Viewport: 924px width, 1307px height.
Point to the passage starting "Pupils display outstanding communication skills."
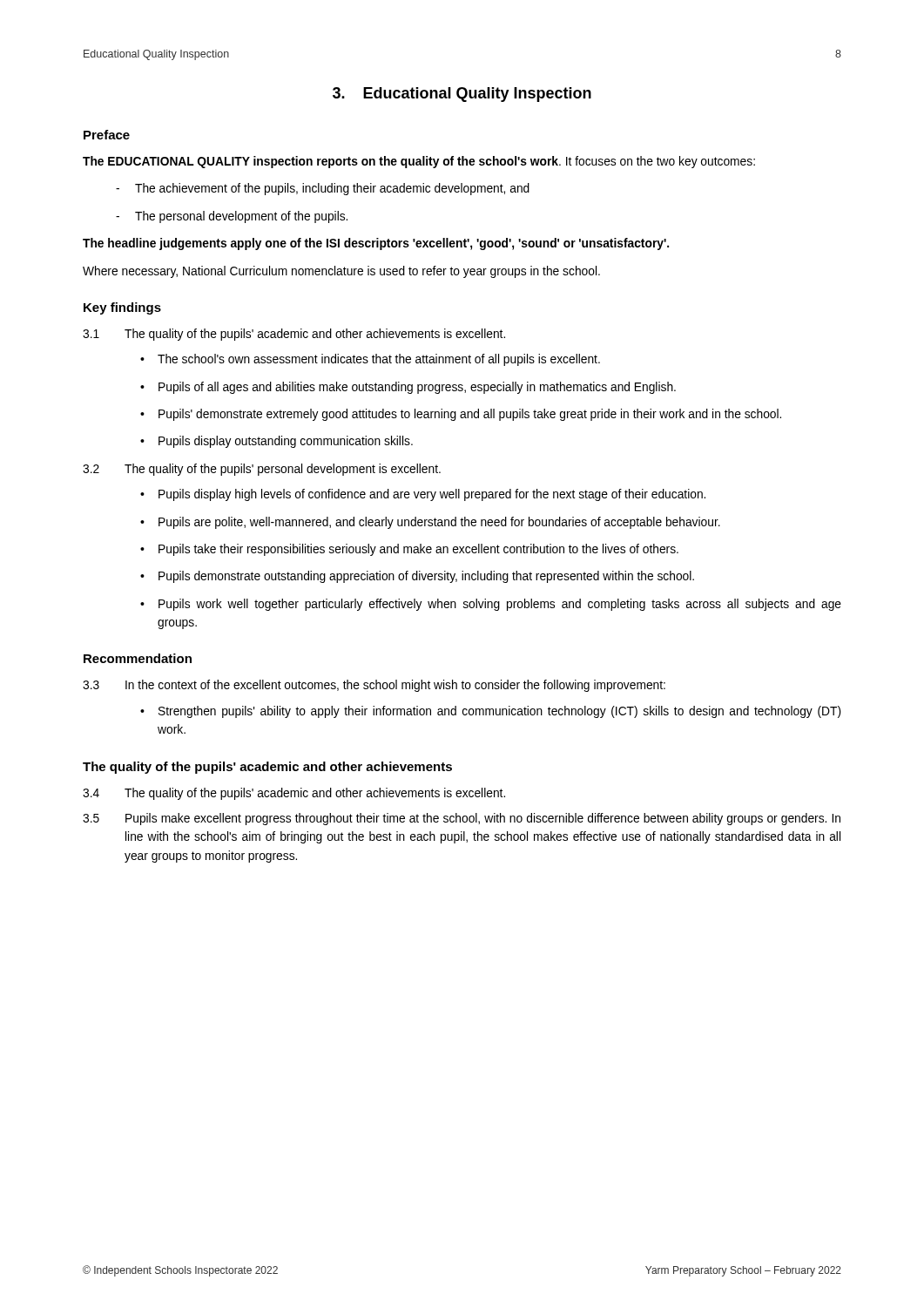pyautogui.click(x=277, y=442)
